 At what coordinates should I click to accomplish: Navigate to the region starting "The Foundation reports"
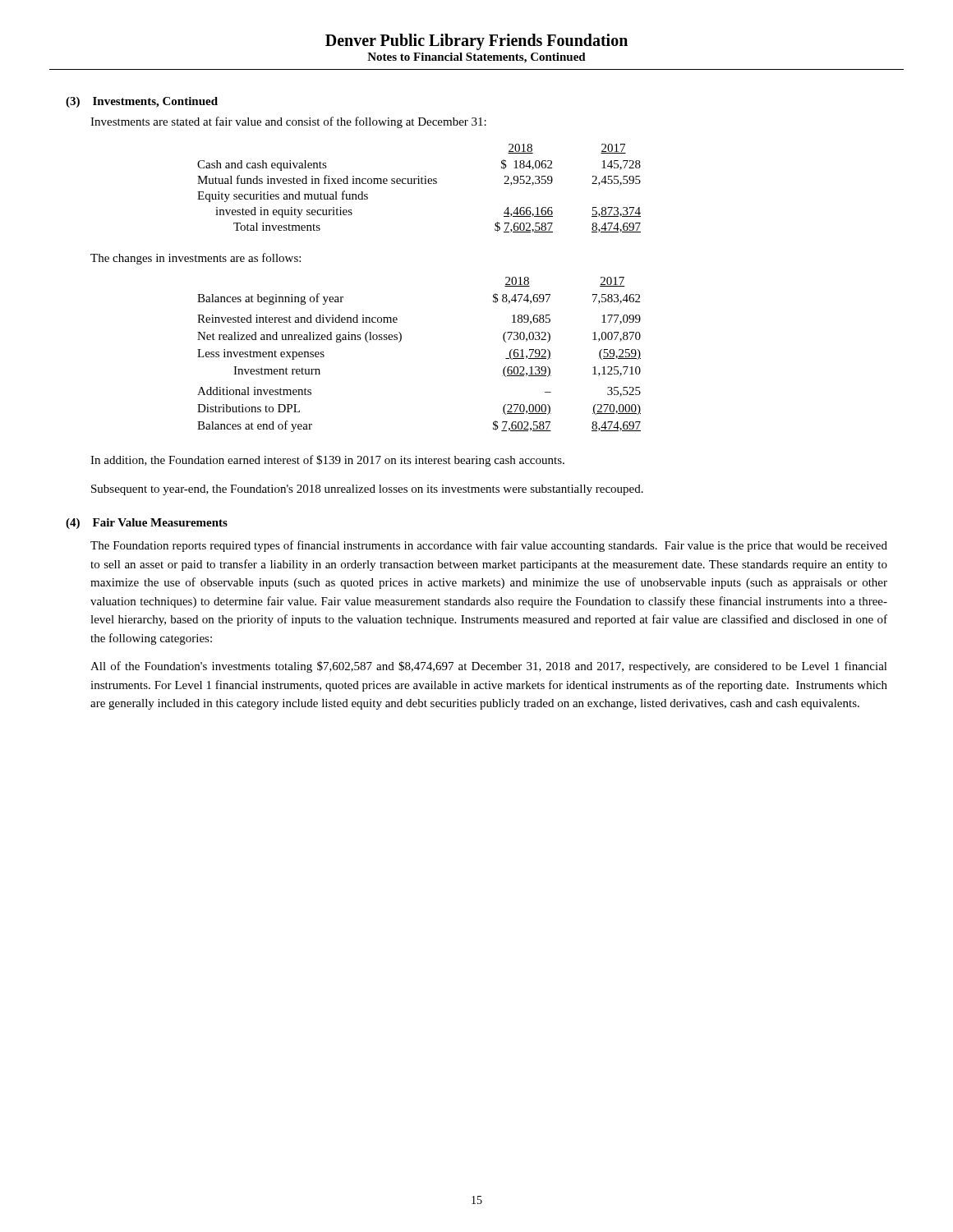[x=489, y=592]
